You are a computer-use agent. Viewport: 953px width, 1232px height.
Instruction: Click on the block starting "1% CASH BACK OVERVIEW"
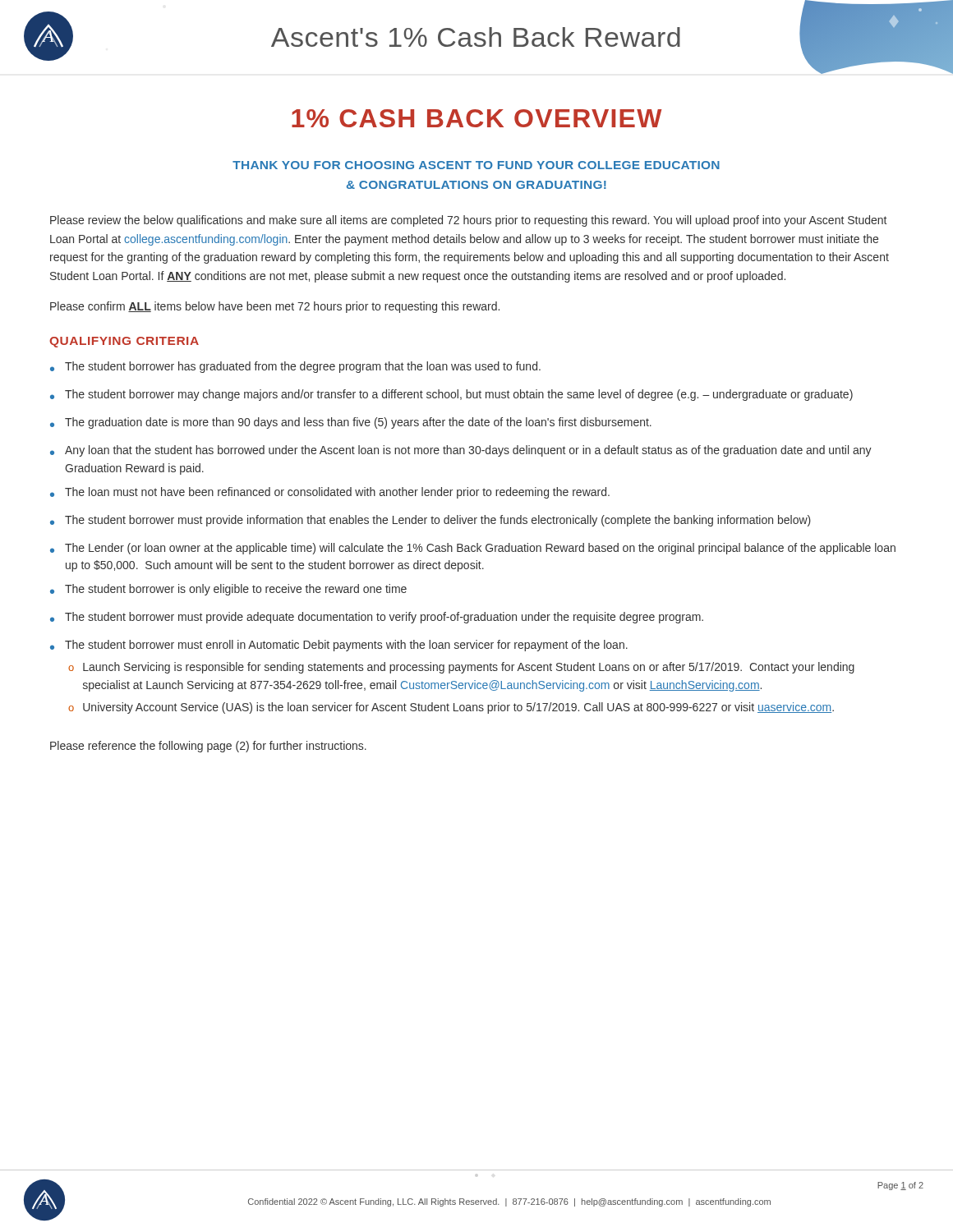(x=476, y=118)
